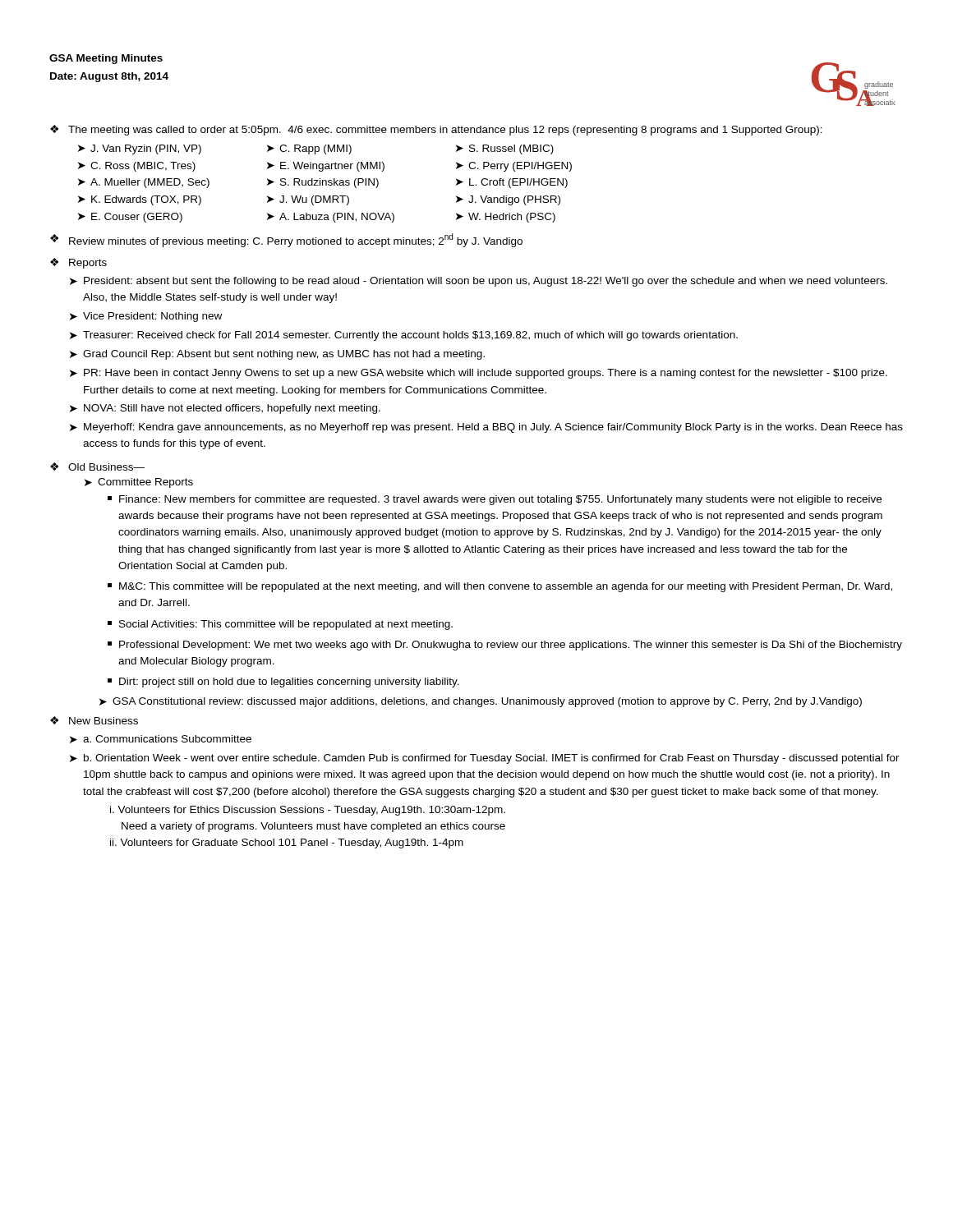Navigate to the block starting "PR: Have been in"
Image resolution: width=953 pixels, height=1232 pixels.
point(485,381)
